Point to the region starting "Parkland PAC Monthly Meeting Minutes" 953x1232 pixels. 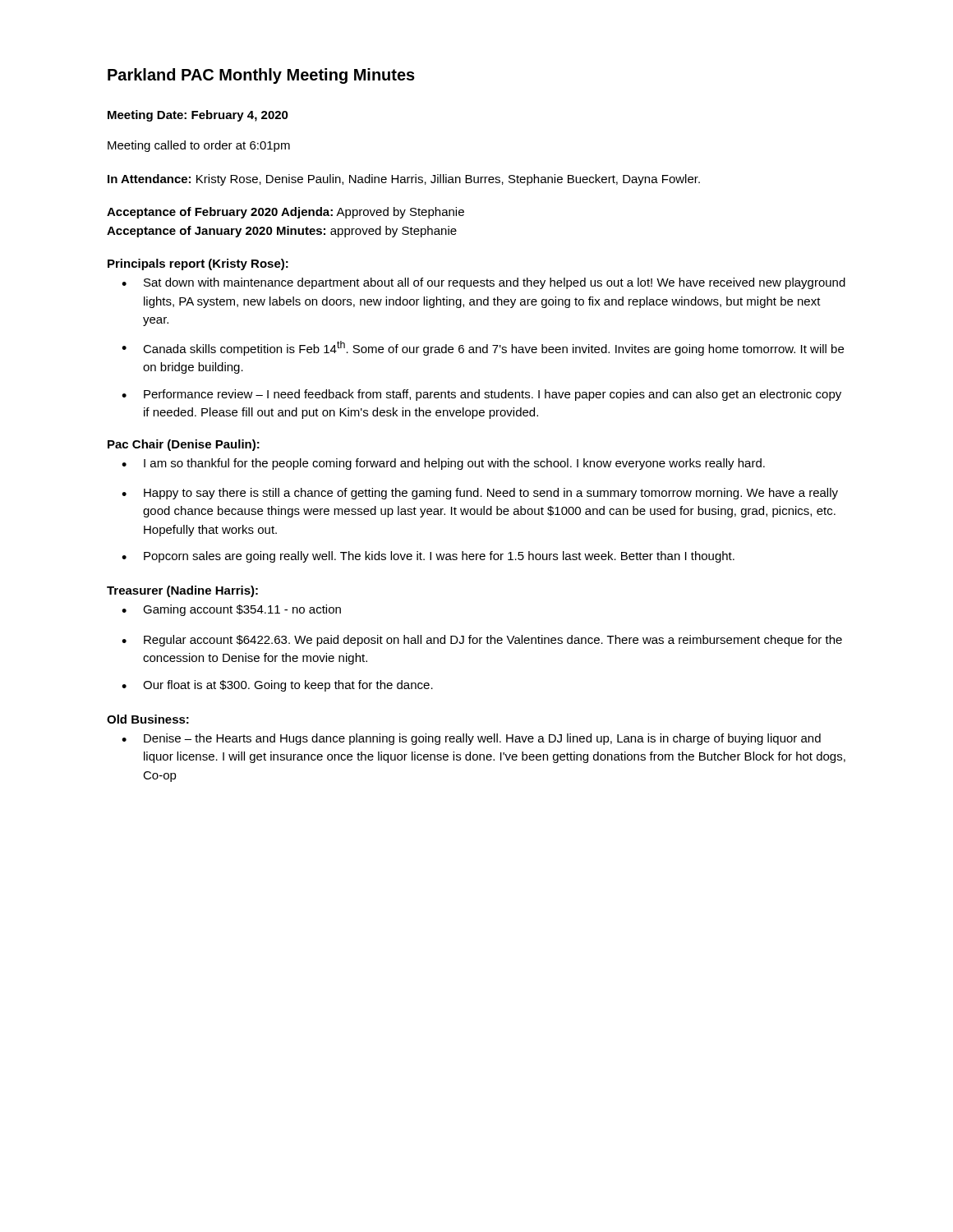261,75
